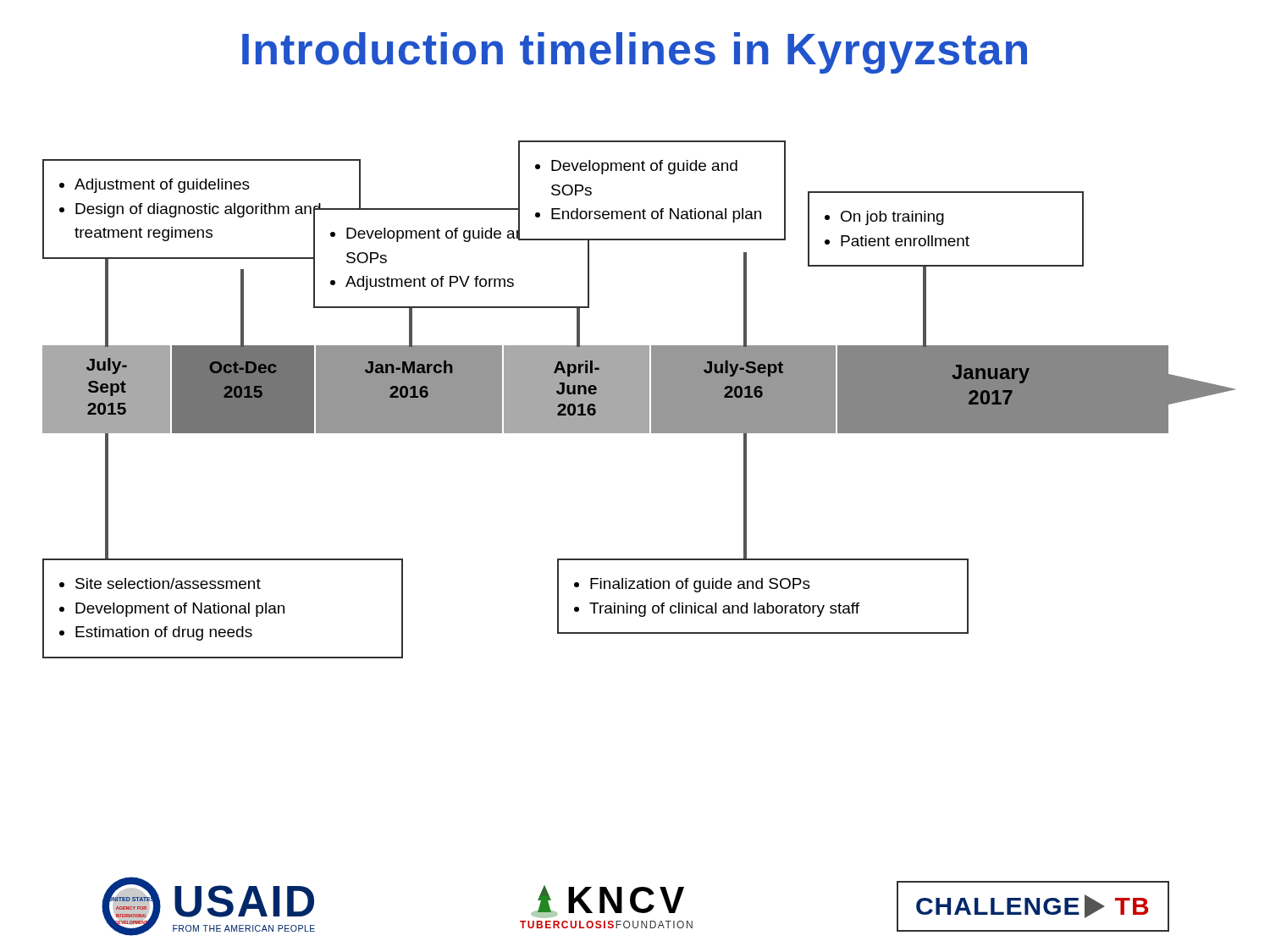Locate the text block containing "Site selection/assessment Development"
Screen dimensions: 952x1270
tap(223, 608)
